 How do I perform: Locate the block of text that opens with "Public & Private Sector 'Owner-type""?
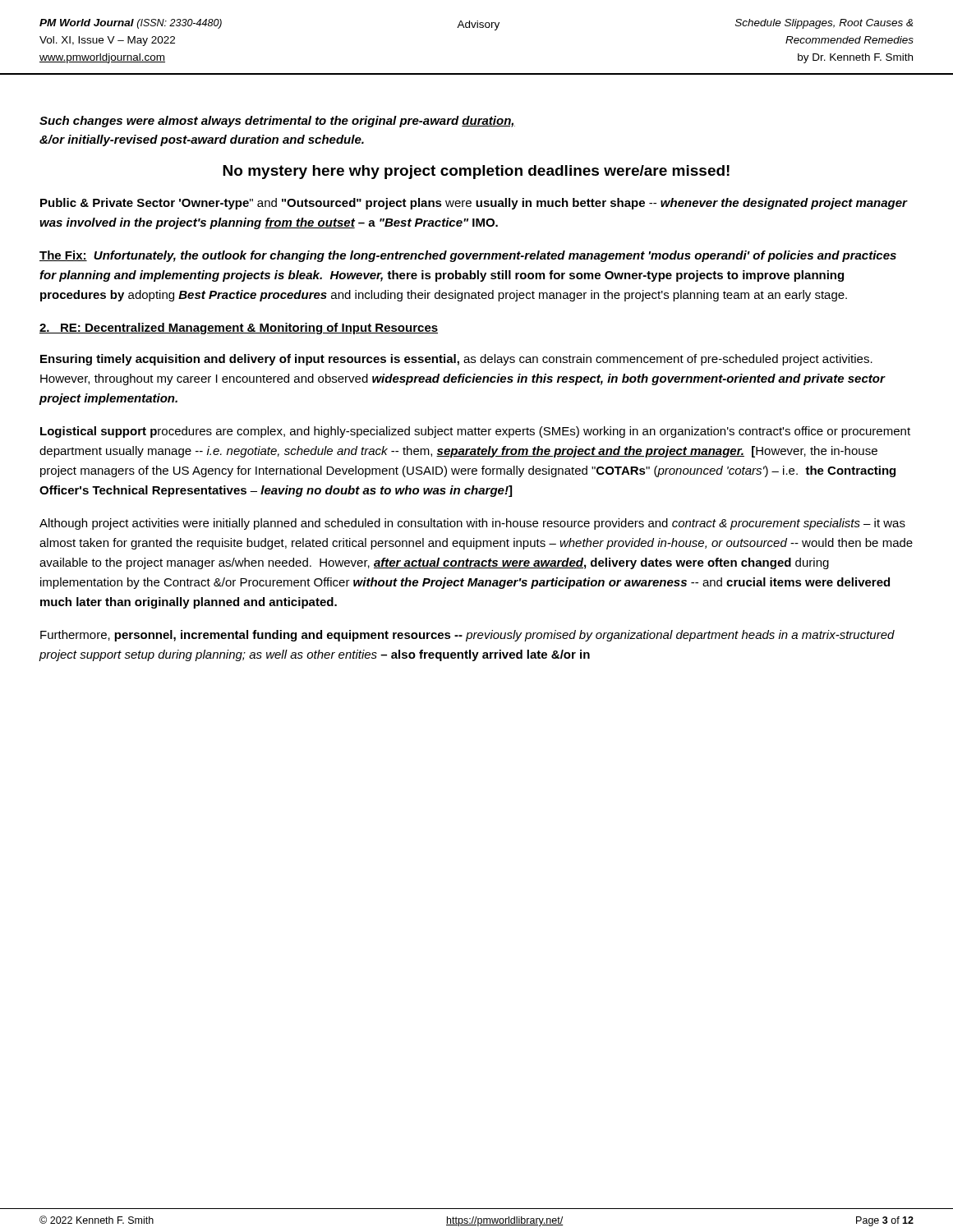pos(476,213)
